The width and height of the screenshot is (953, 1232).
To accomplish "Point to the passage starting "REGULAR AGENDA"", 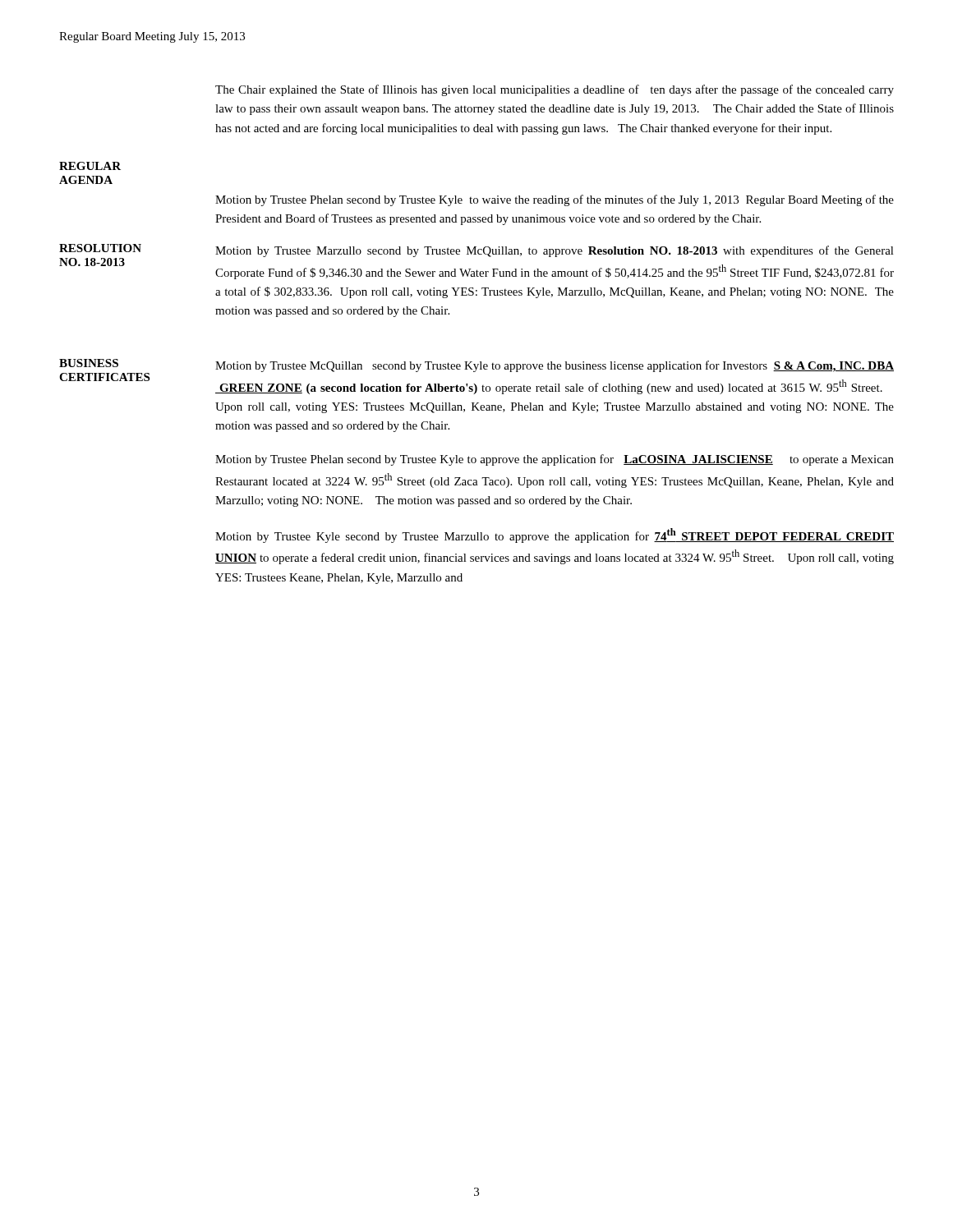I will (90, 173).
